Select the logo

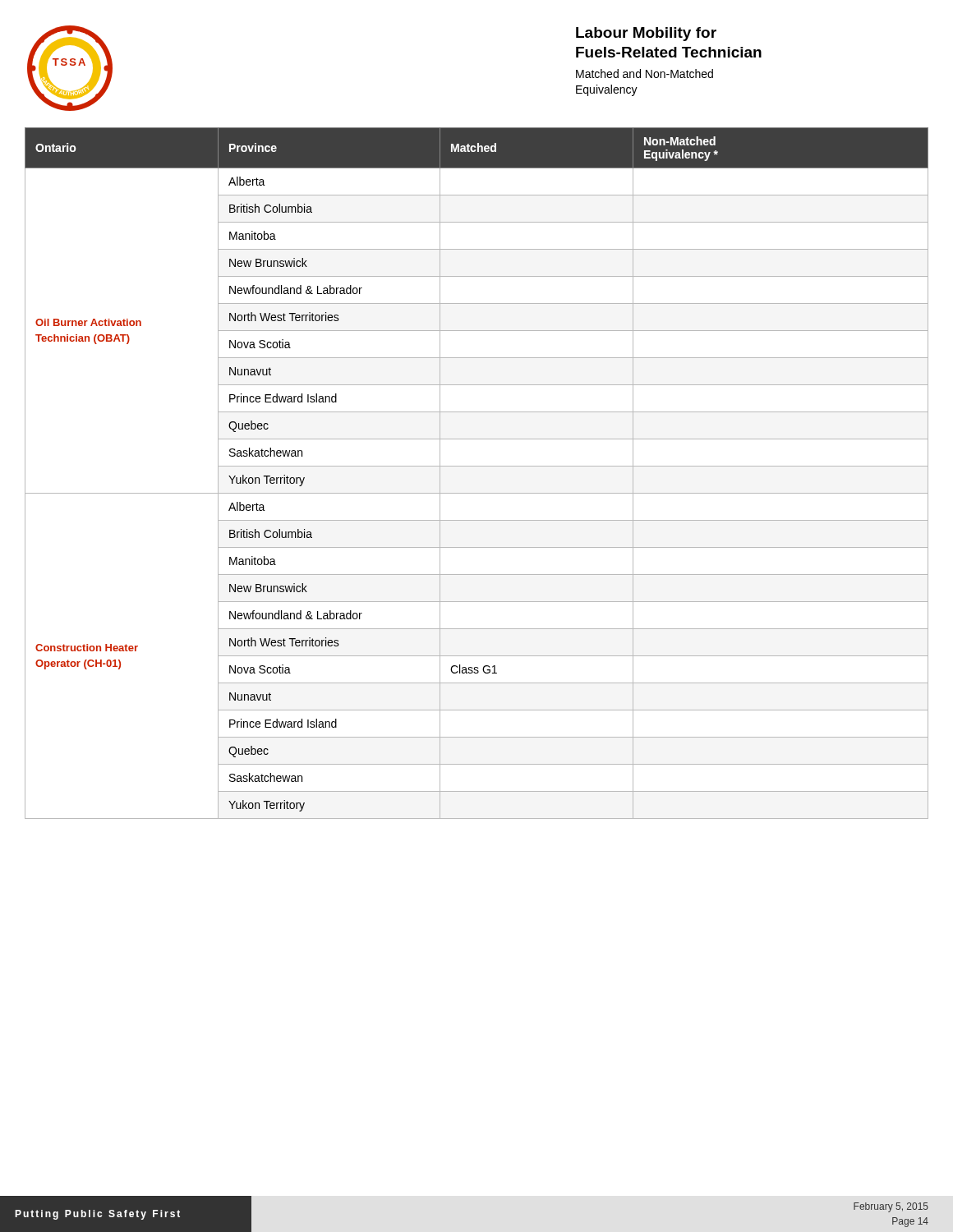tap(70, 68)
